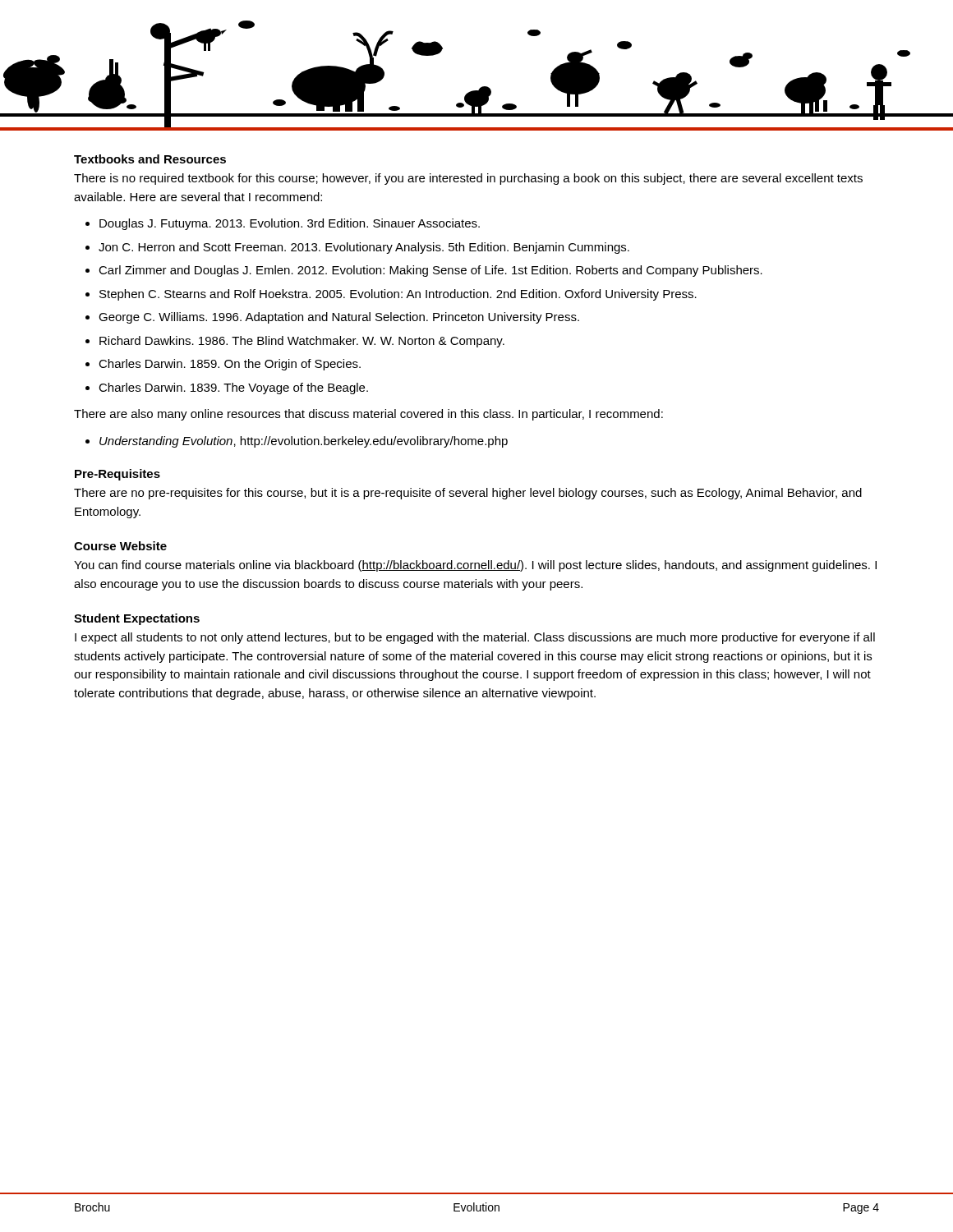Locate the text block containing "There is no"
Screen dimensions: 1232x953
468,187
